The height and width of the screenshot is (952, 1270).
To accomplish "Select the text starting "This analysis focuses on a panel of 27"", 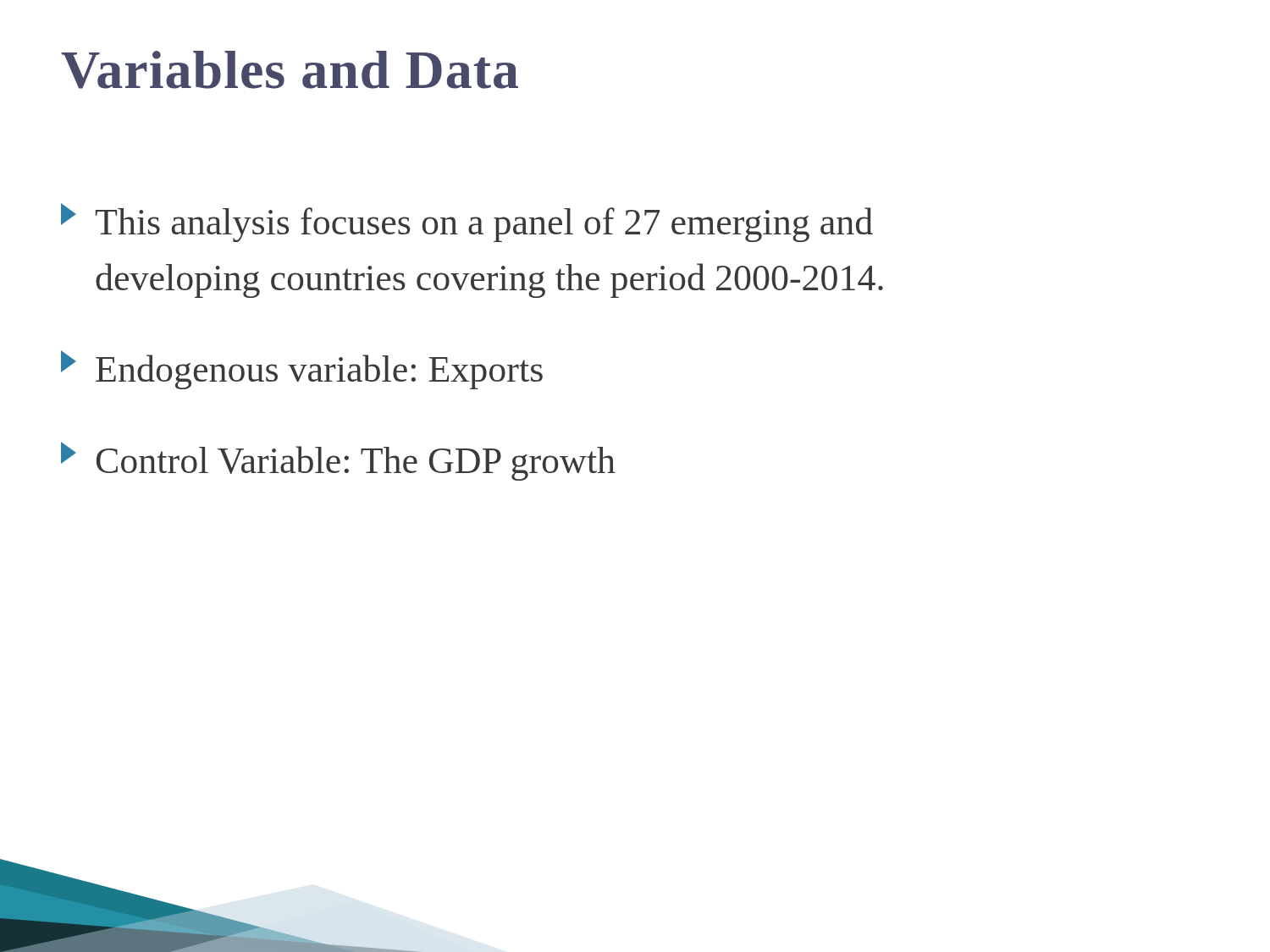I will click(473, 250).
